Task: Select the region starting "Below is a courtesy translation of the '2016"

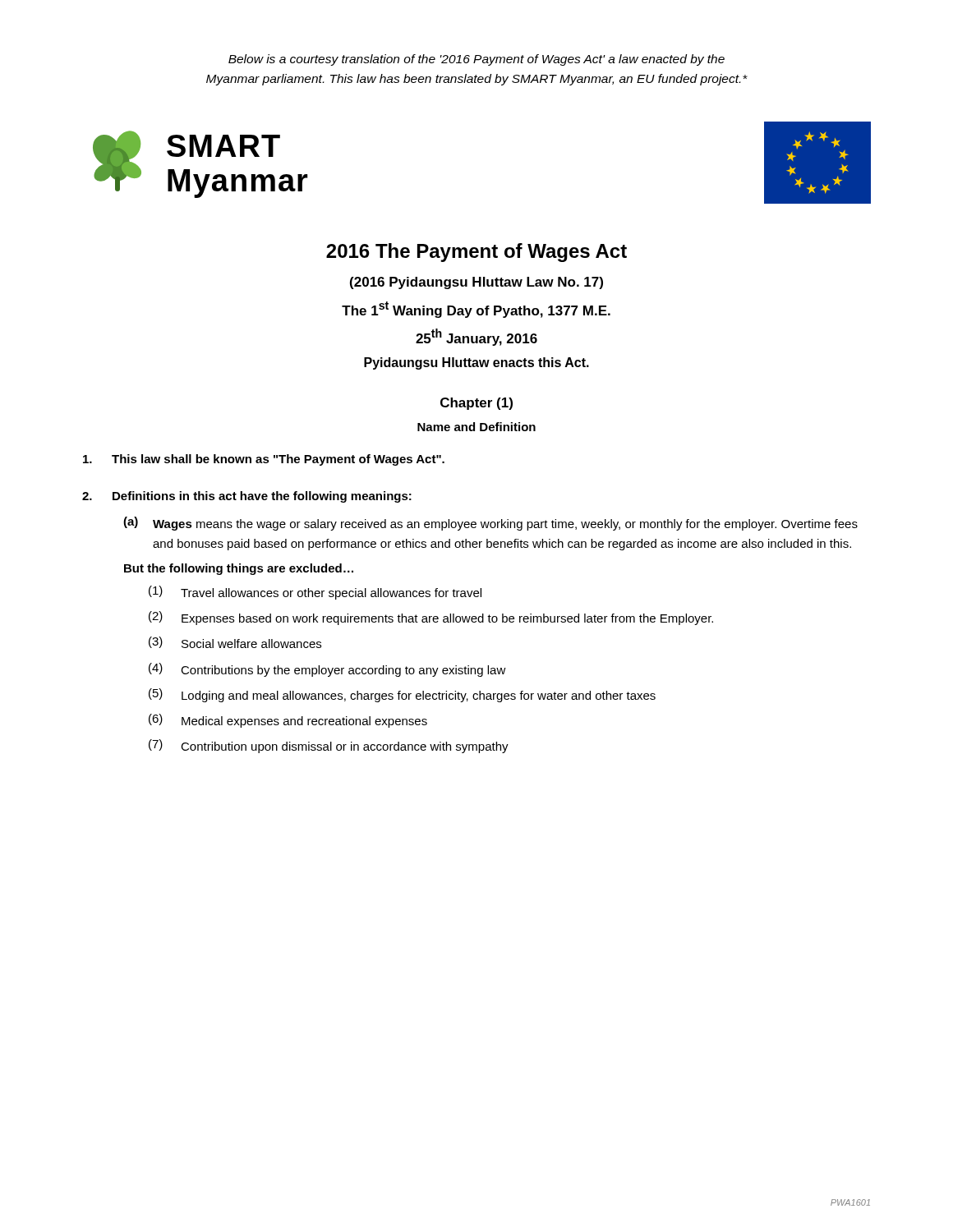Action: [476, 69]
